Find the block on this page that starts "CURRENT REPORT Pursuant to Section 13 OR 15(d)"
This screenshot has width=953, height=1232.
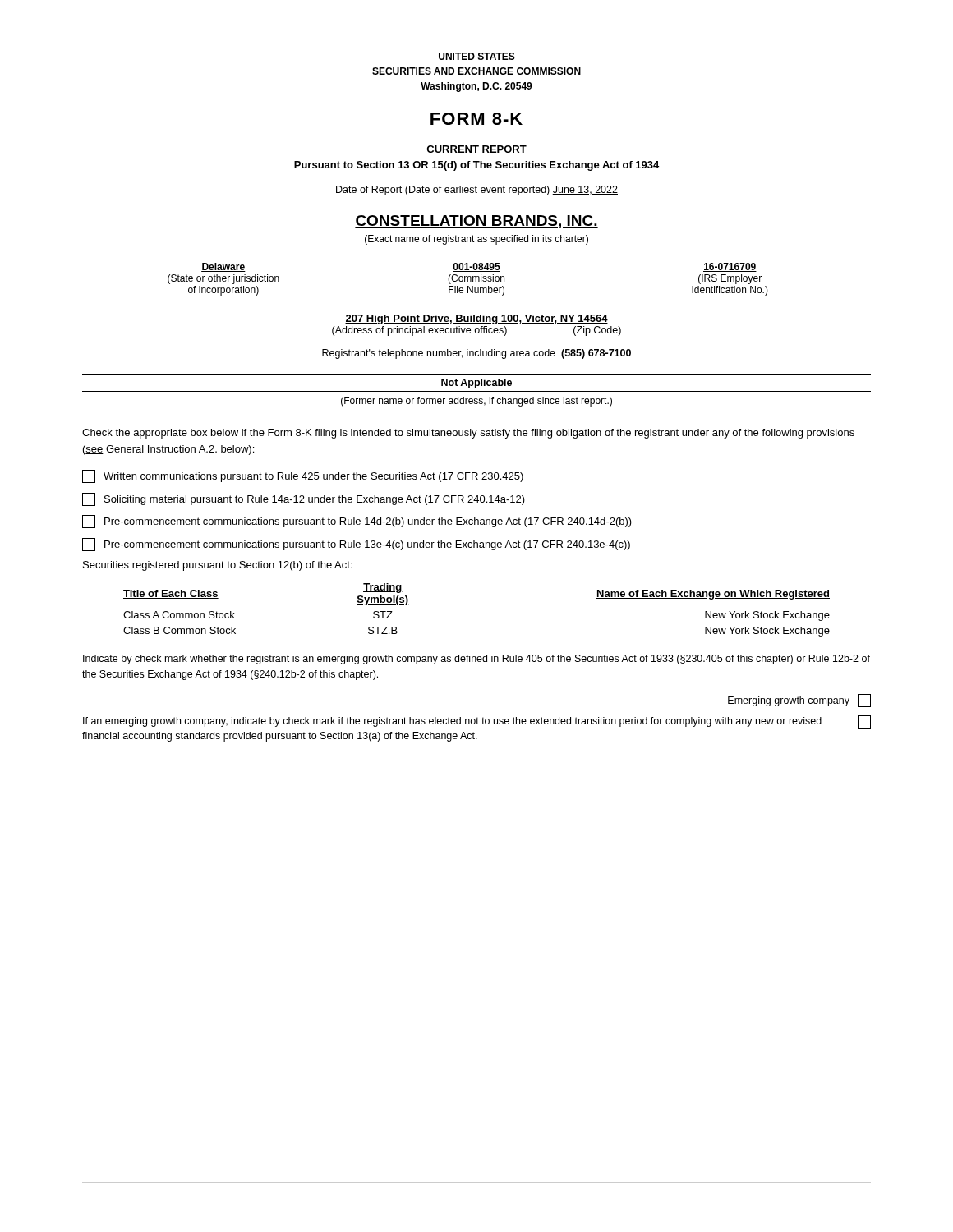[476, 157]
